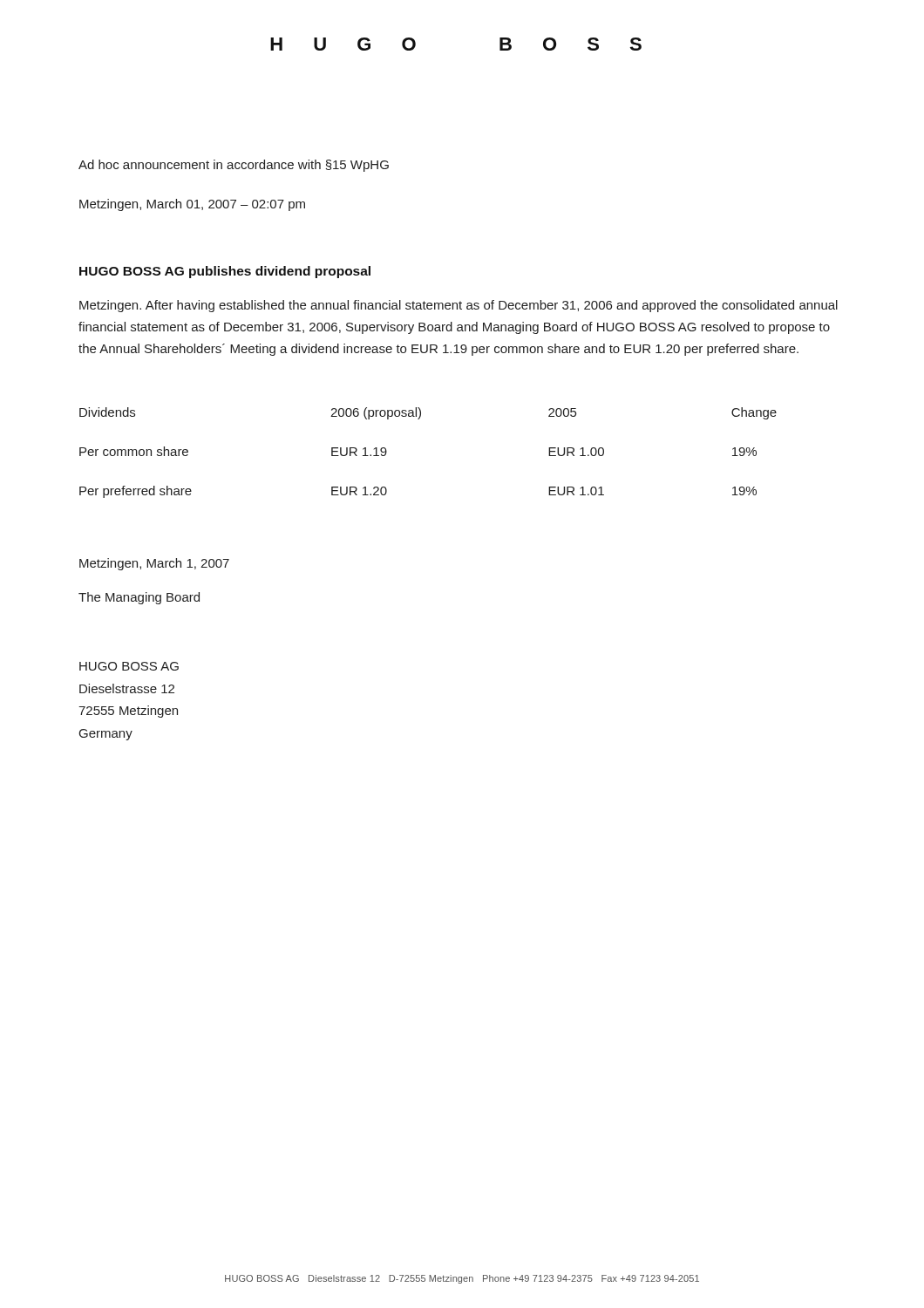Locate the text starting "HUGO BOSS AG Dieselstrasse 12 72555 Metzingen"
The width and height of the screenshot is (924, 1308).
[x=129, y=699]
